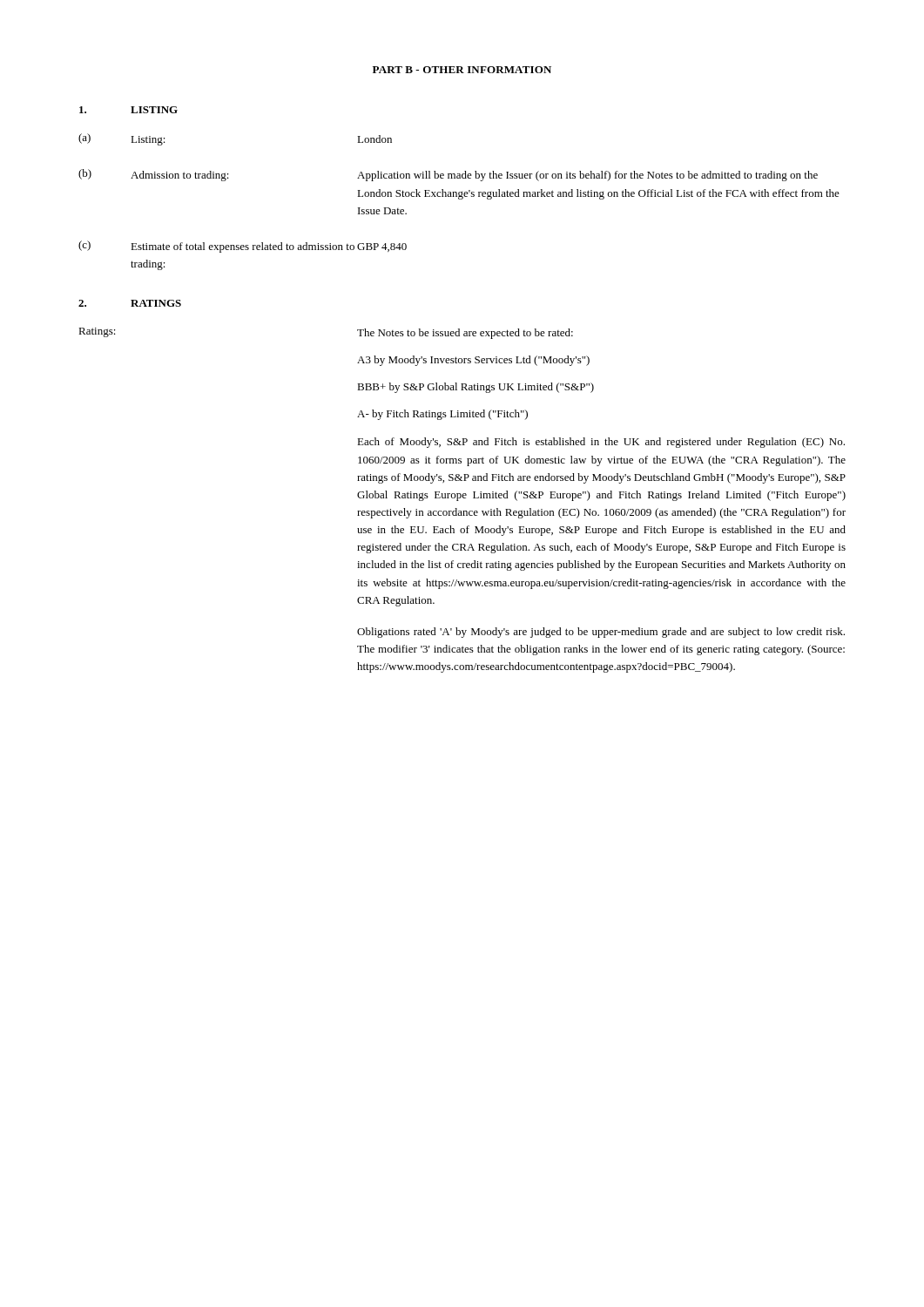This screenshot has height=1307, width=924.
Task: Navigate to the passage starting "(b) Admission to trading: Application will be"
Action: 462,193
